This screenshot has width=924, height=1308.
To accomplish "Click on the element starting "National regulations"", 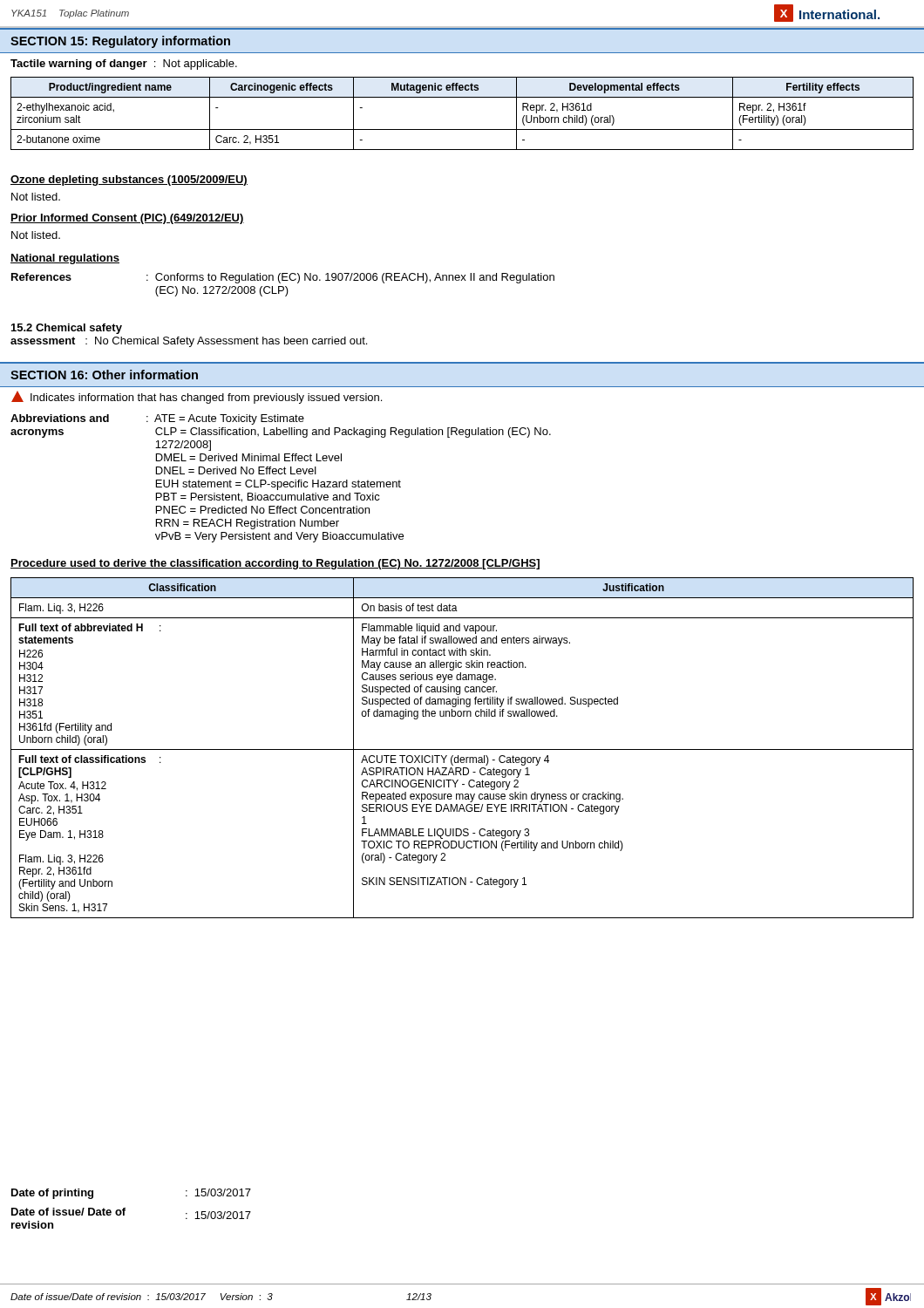I will (65, 258).
